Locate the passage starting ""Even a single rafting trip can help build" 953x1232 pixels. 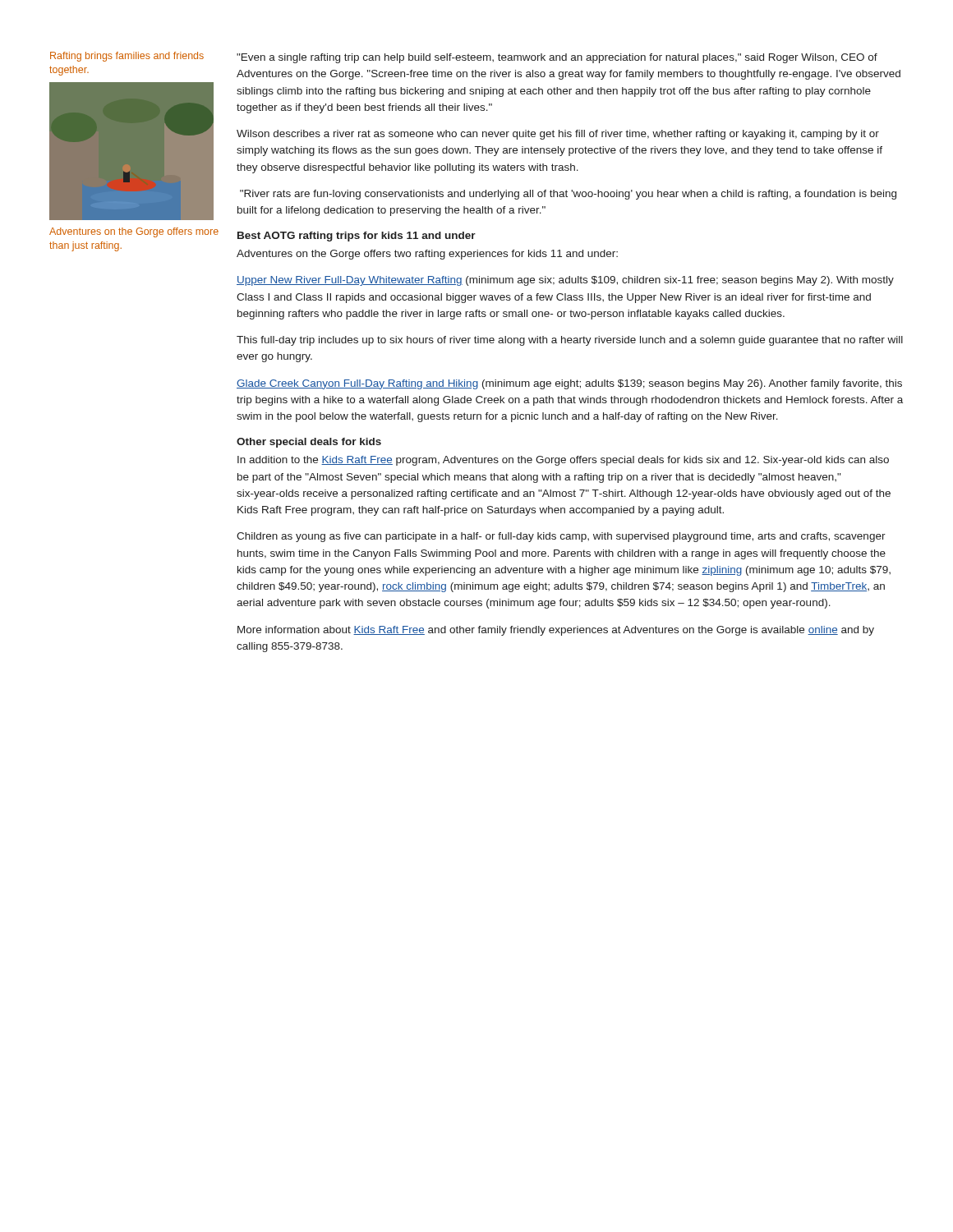click(x=569, y=82)
